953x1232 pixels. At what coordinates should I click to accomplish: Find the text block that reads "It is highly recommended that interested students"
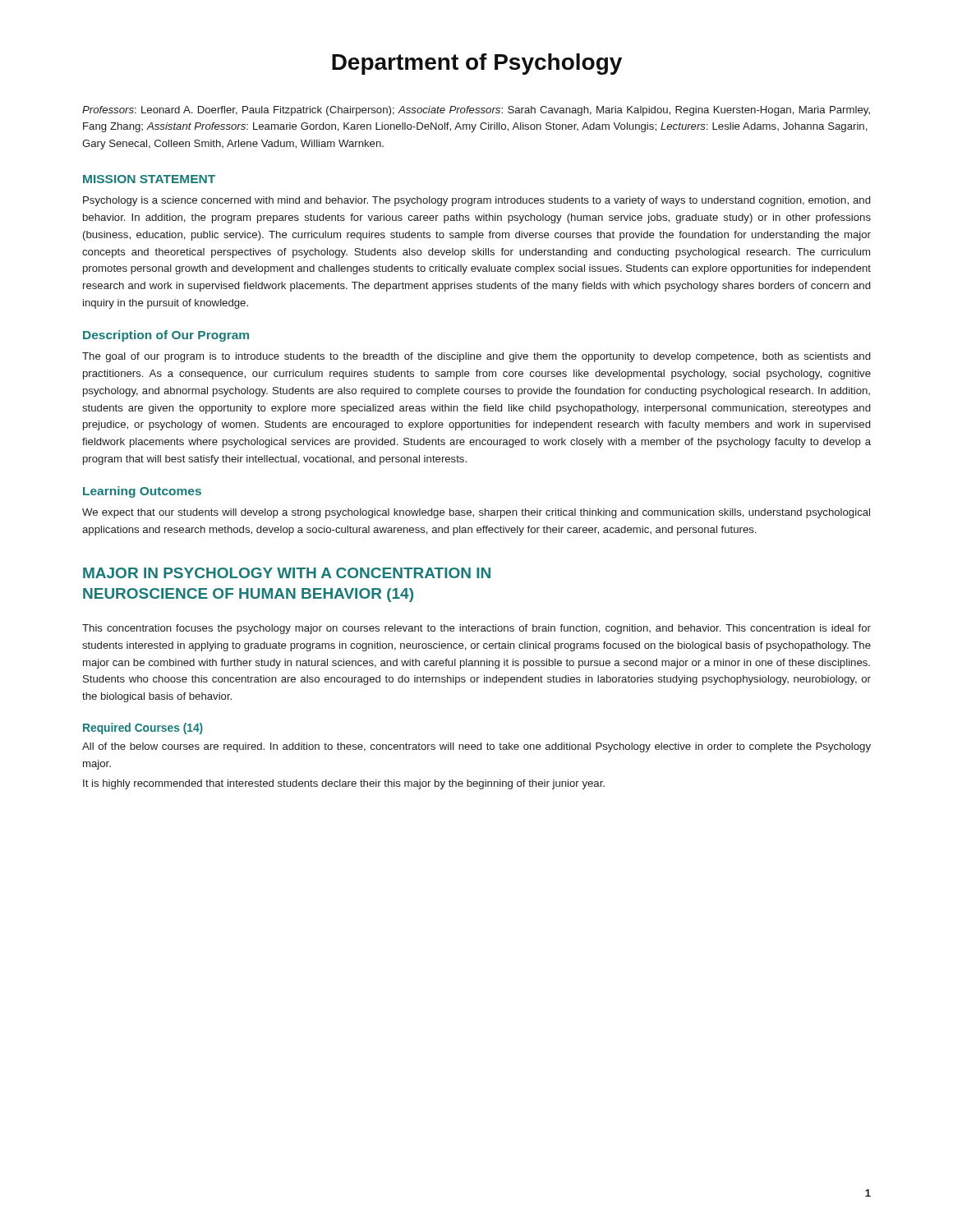[x=344, y=783]
